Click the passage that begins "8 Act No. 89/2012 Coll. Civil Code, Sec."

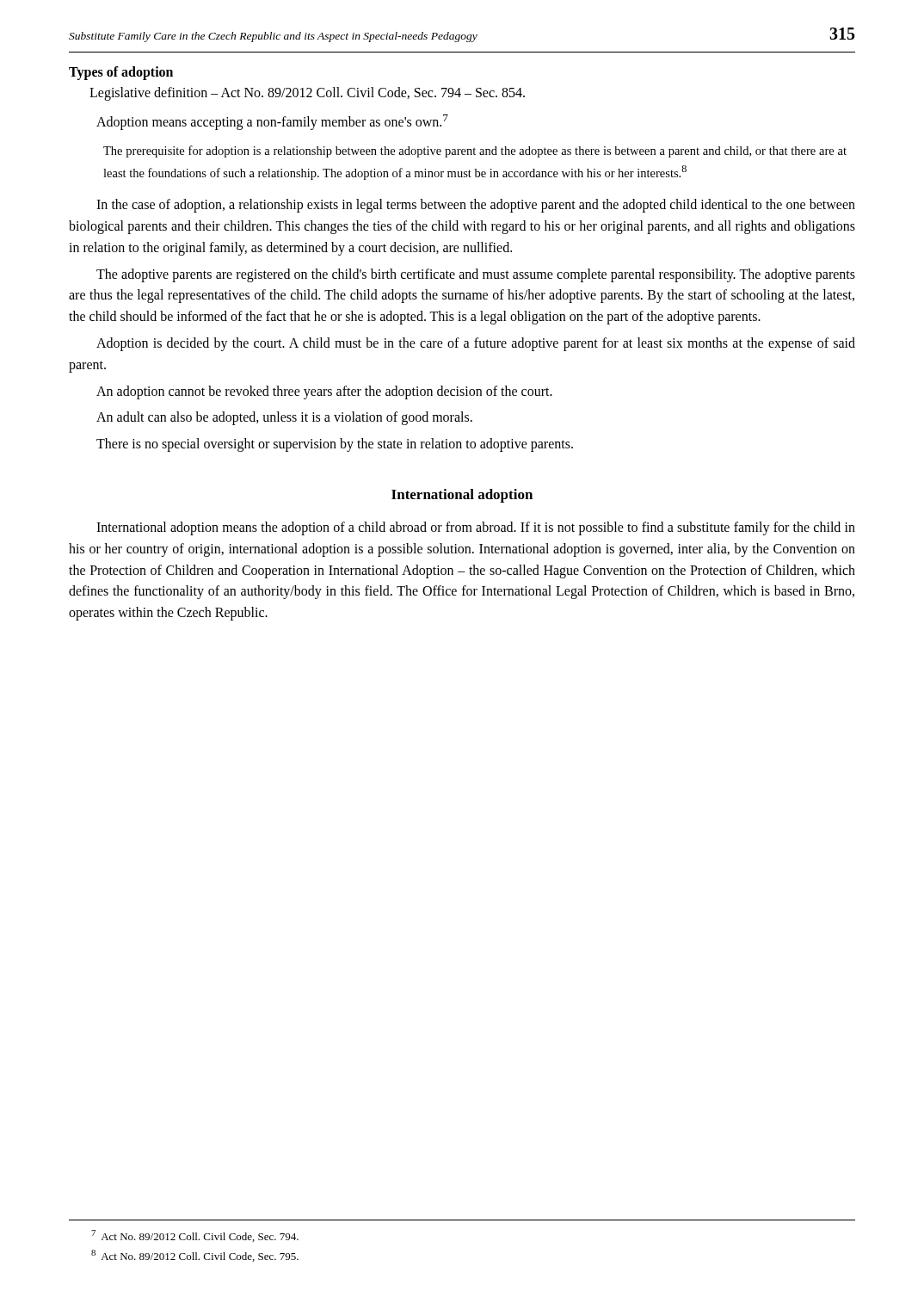tap(184, 1255)
